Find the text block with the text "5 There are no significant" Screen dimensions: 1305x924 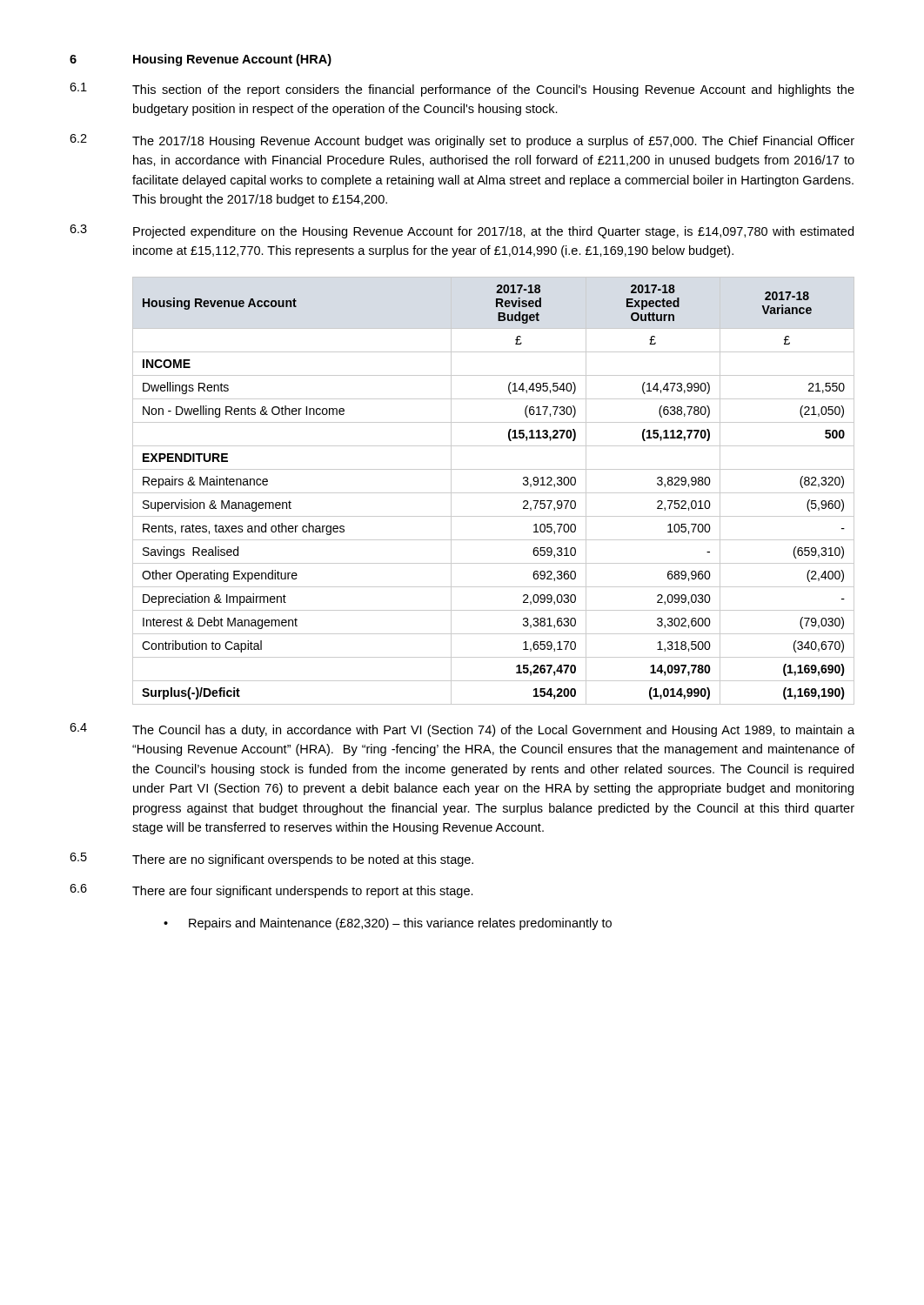tap(462, 859)
